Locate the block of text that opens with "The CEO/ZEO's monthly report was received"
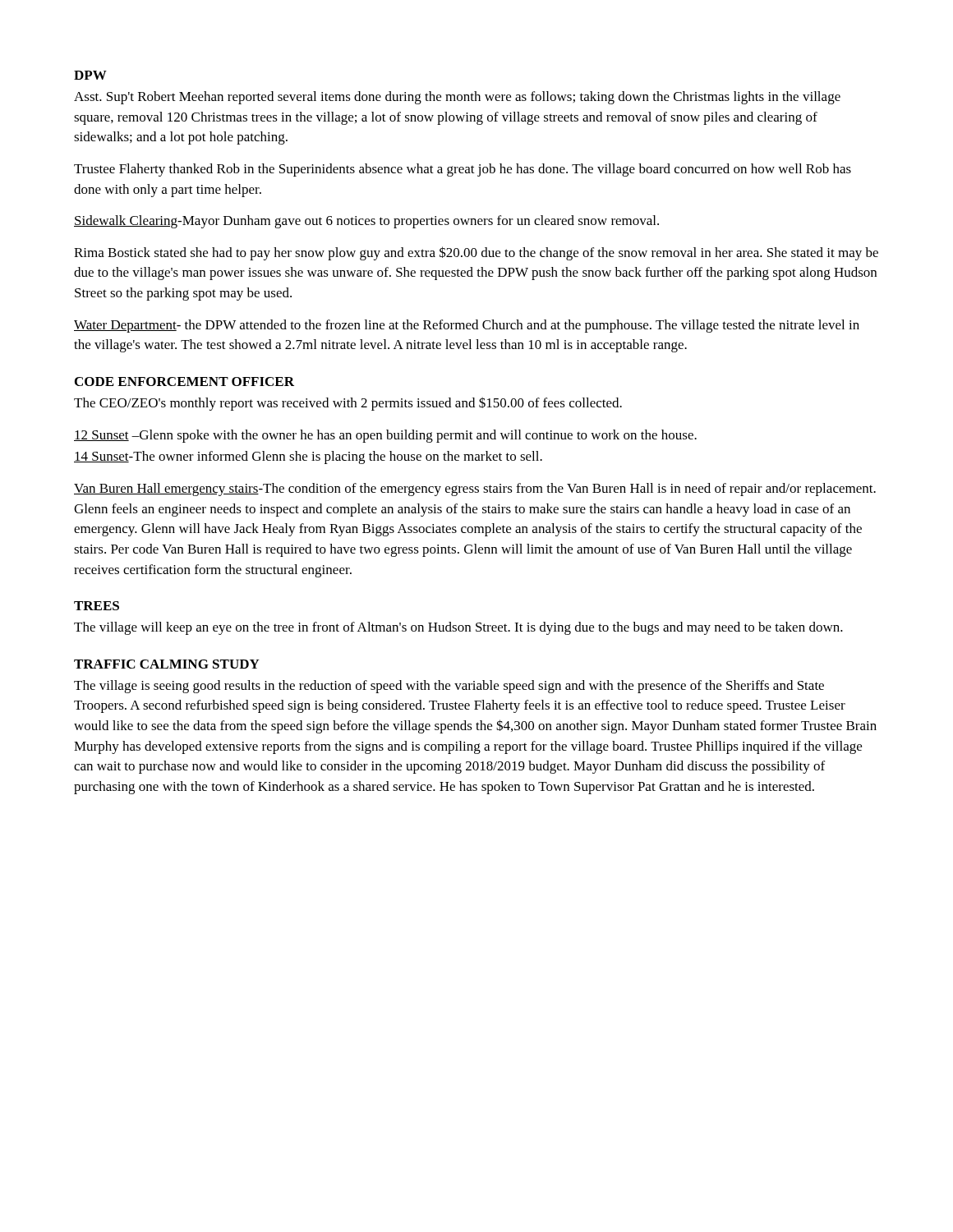Screen dimensions: 1232x953 click(348, 403)
